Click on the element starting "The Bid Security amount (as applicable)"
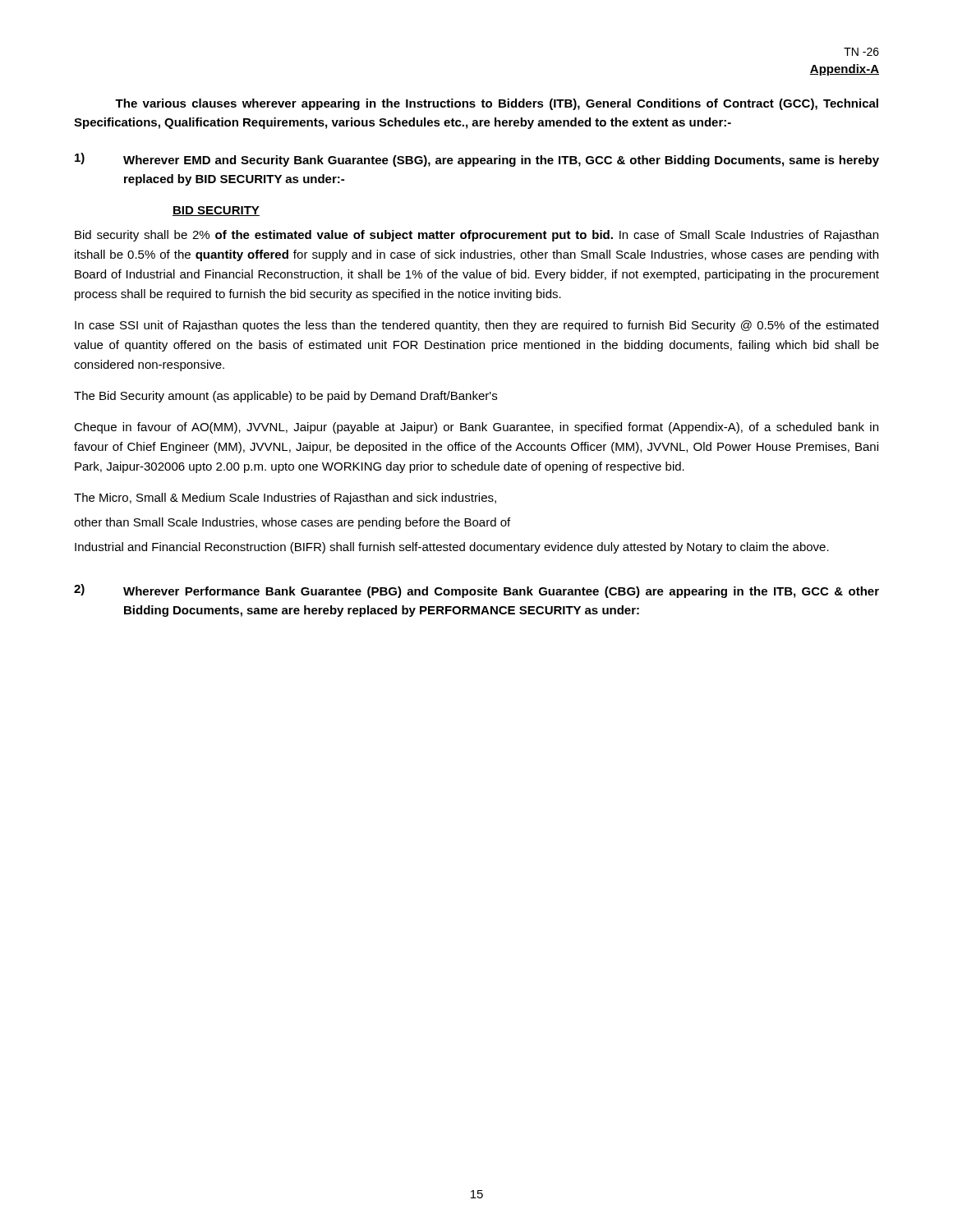The image size is (953, 1232). [x=286, y=395]
